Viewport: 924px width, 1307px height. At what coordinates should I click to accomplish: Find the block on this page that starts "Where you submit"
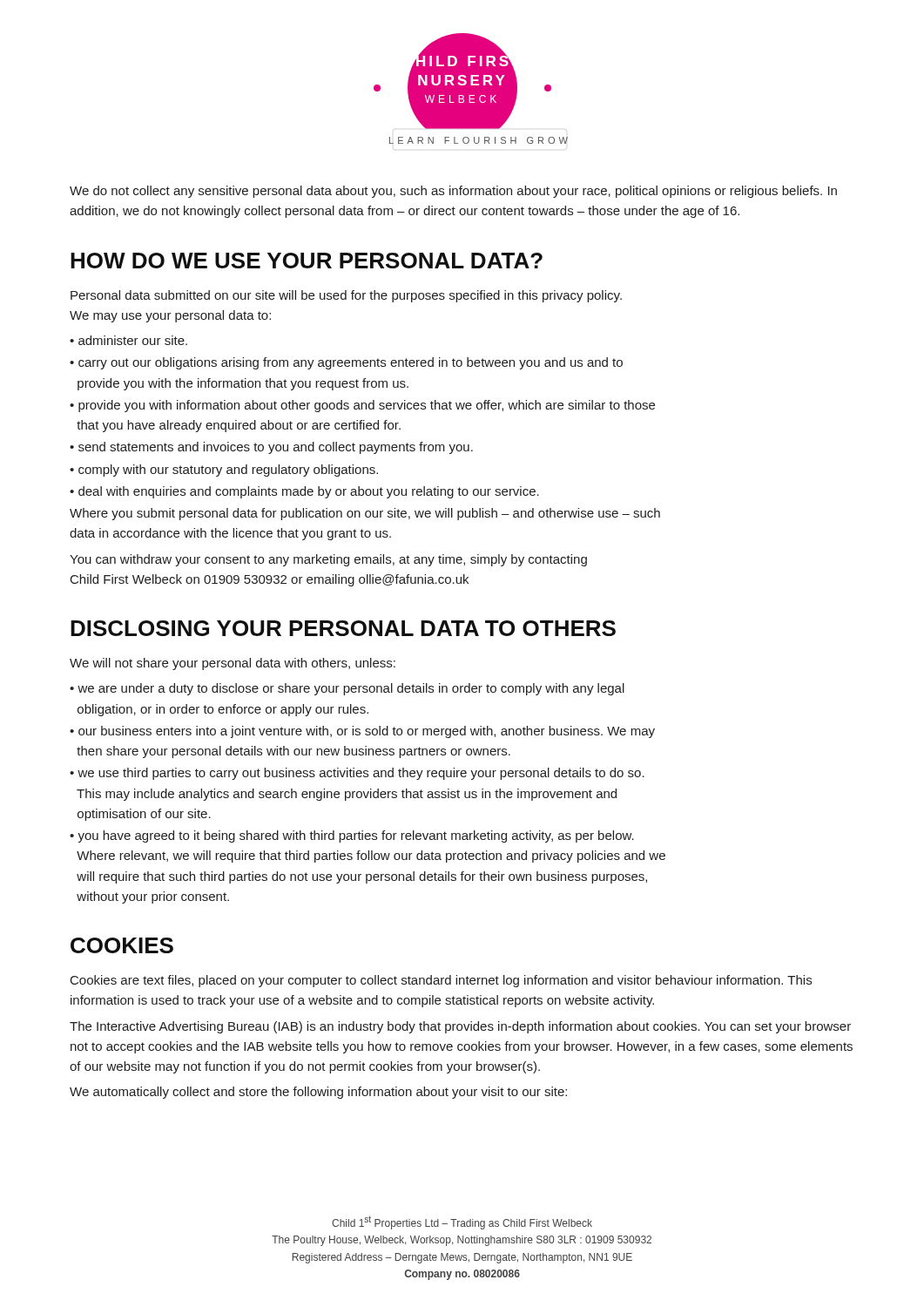tap(365, 523)
